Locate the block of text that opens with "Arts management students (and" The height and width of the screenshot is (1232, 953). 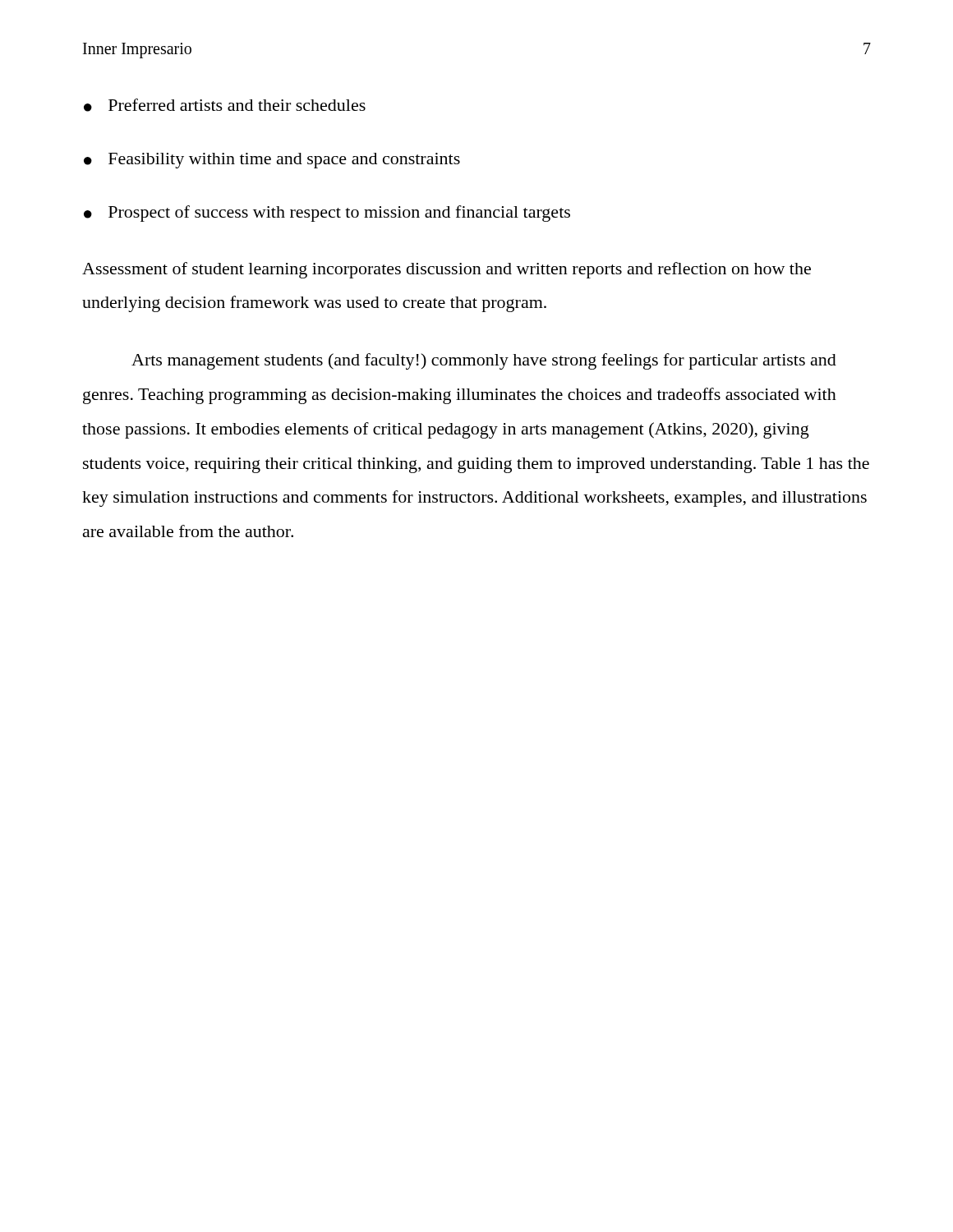(x=476, y=445)
